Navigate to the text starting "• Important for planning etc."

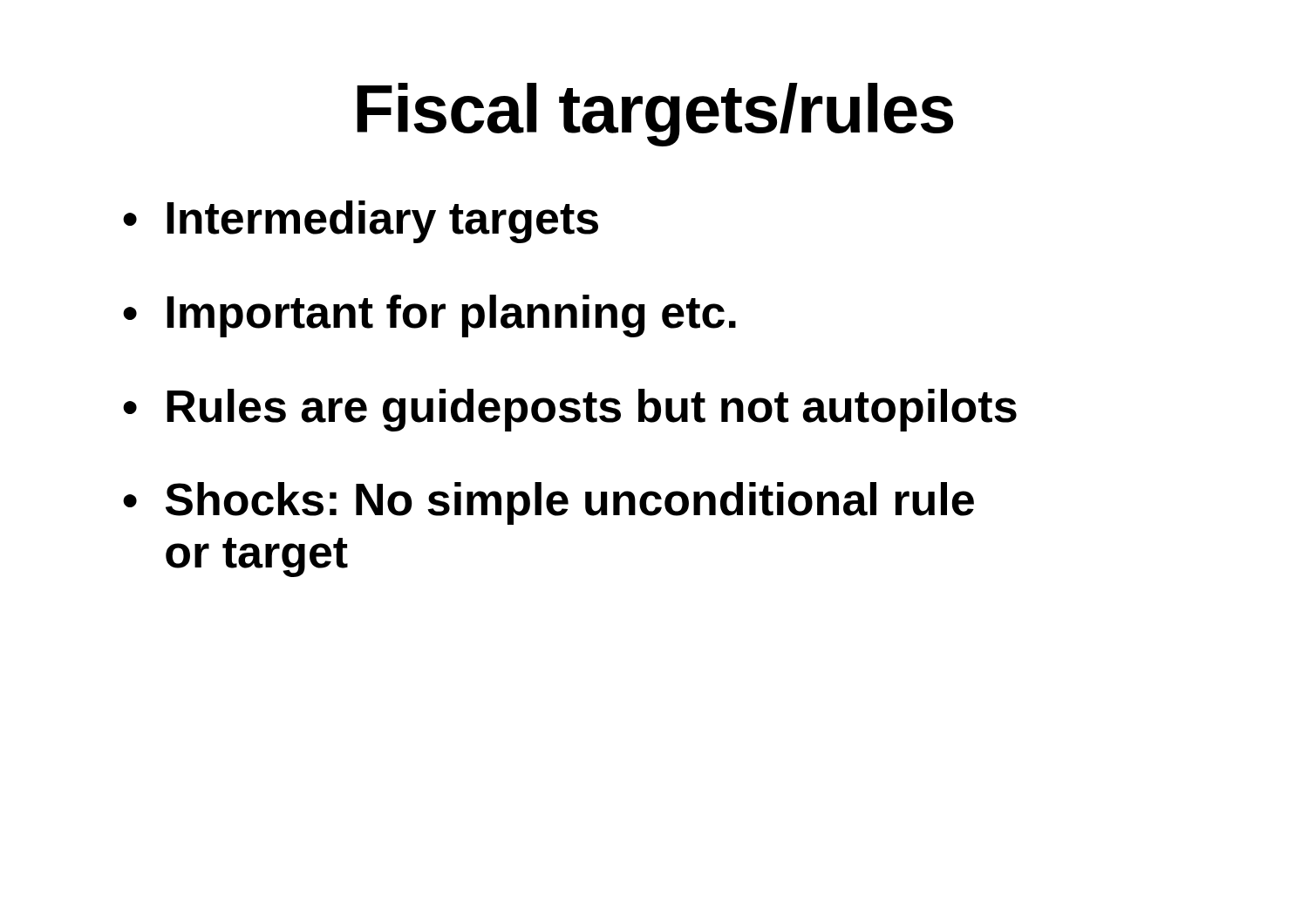(430, 313)
